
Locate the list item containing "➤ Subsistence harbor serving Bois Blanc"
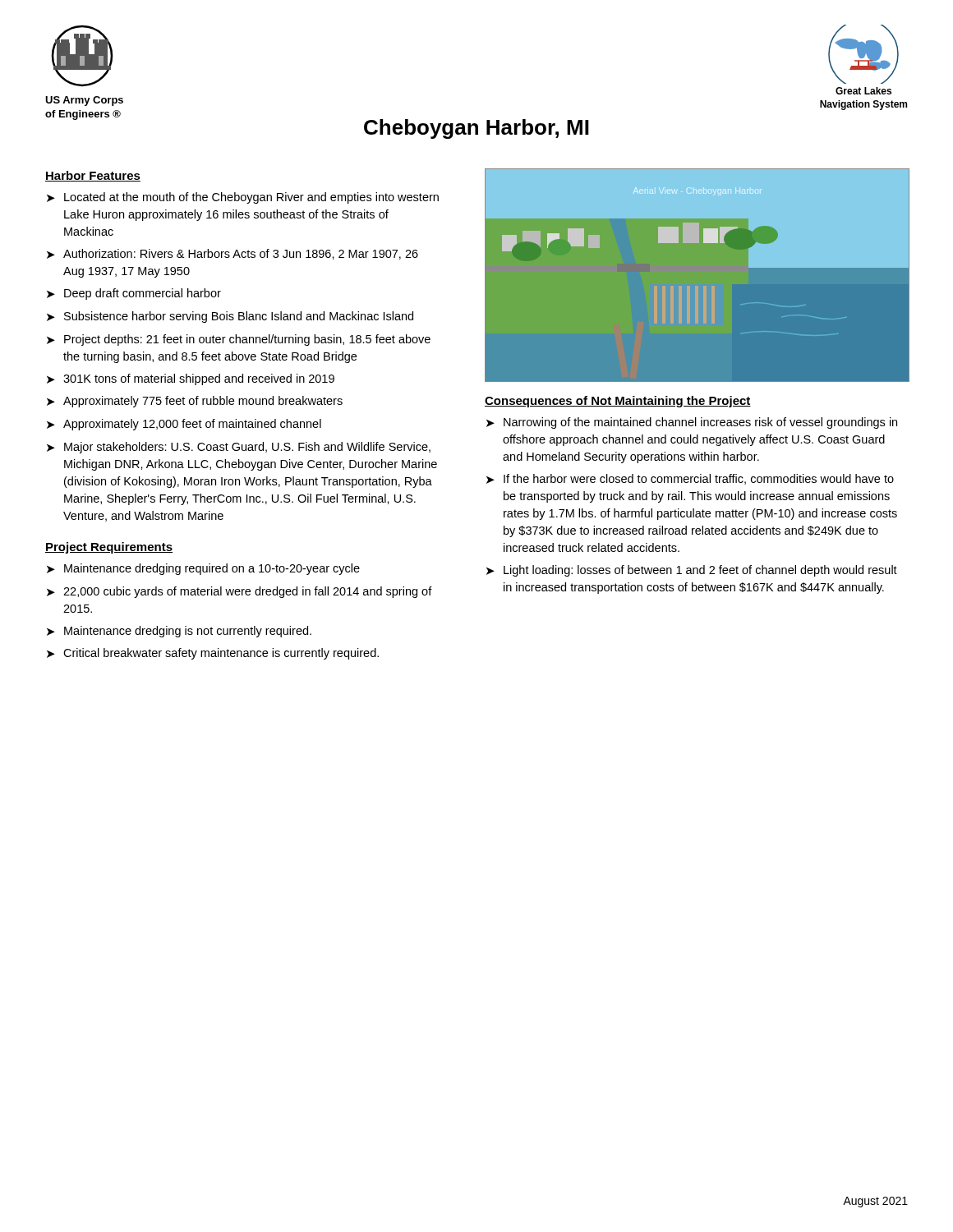(242, 317)
